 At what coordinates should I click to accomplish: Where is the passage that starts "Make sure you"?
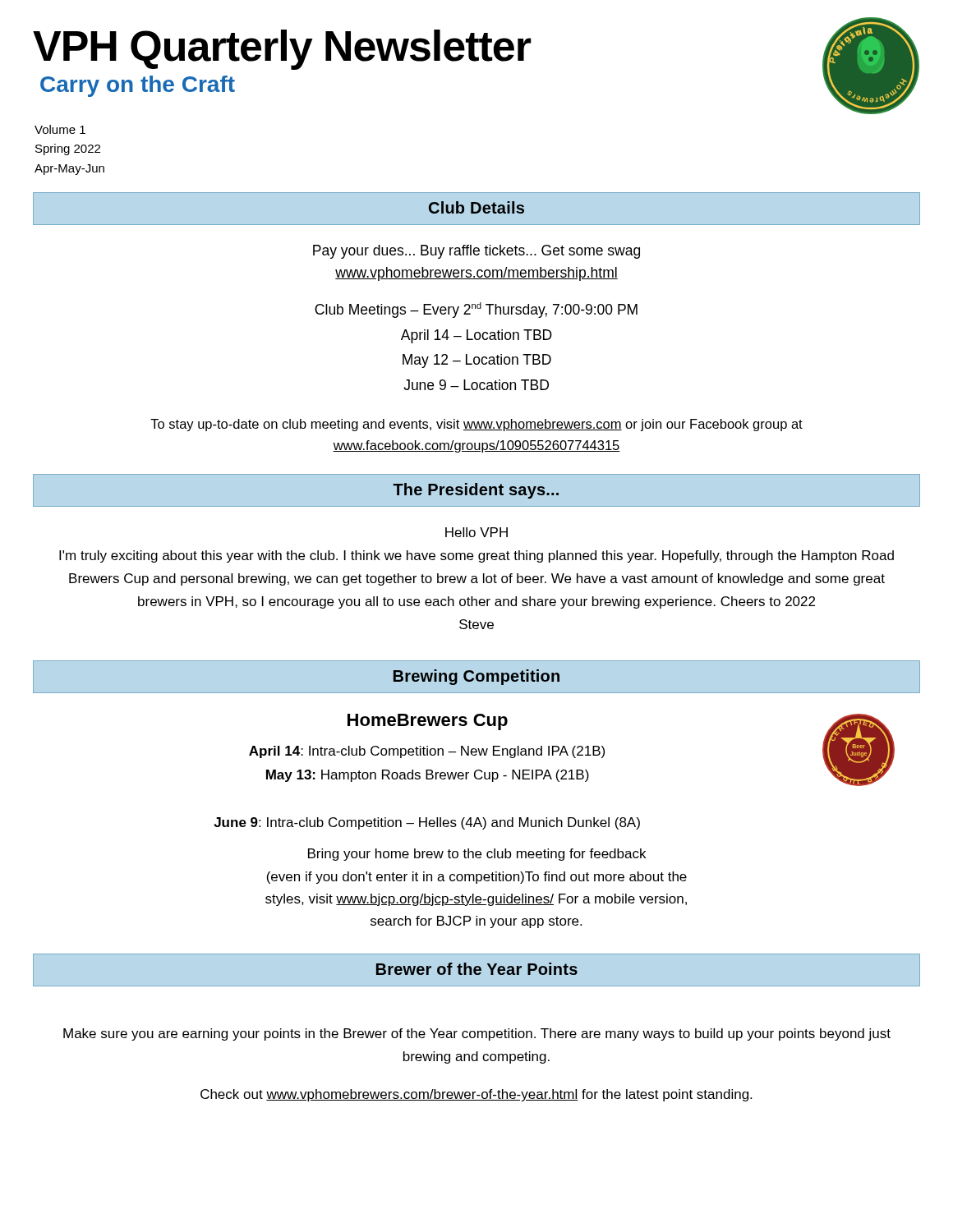[x=476, y=1045]
